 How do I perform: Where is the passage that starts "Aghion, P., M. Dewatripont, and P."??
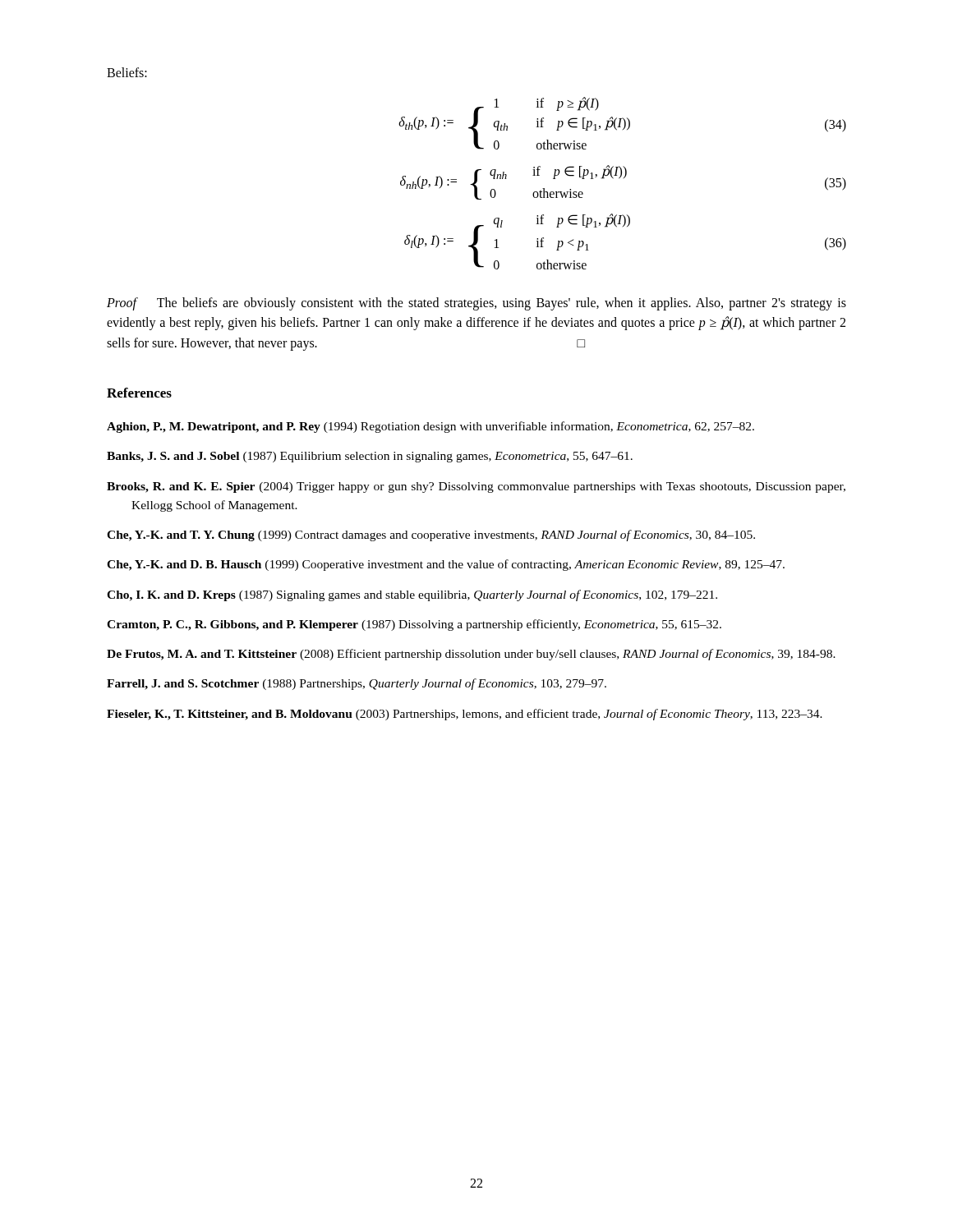(431, 426)
